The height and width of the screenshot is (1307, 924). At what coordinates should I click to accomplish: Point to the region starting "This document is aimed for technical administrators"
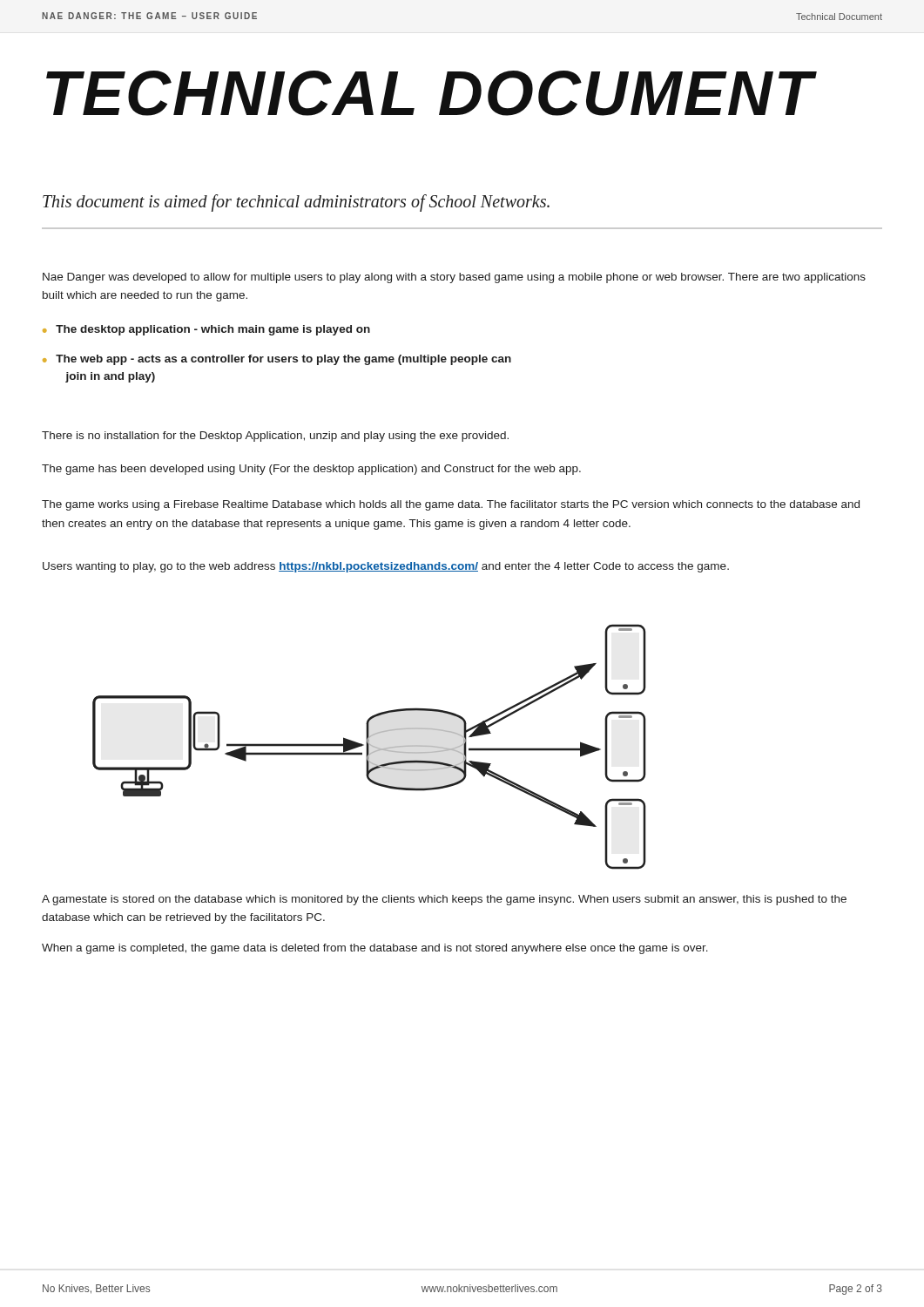coord(296,201)
